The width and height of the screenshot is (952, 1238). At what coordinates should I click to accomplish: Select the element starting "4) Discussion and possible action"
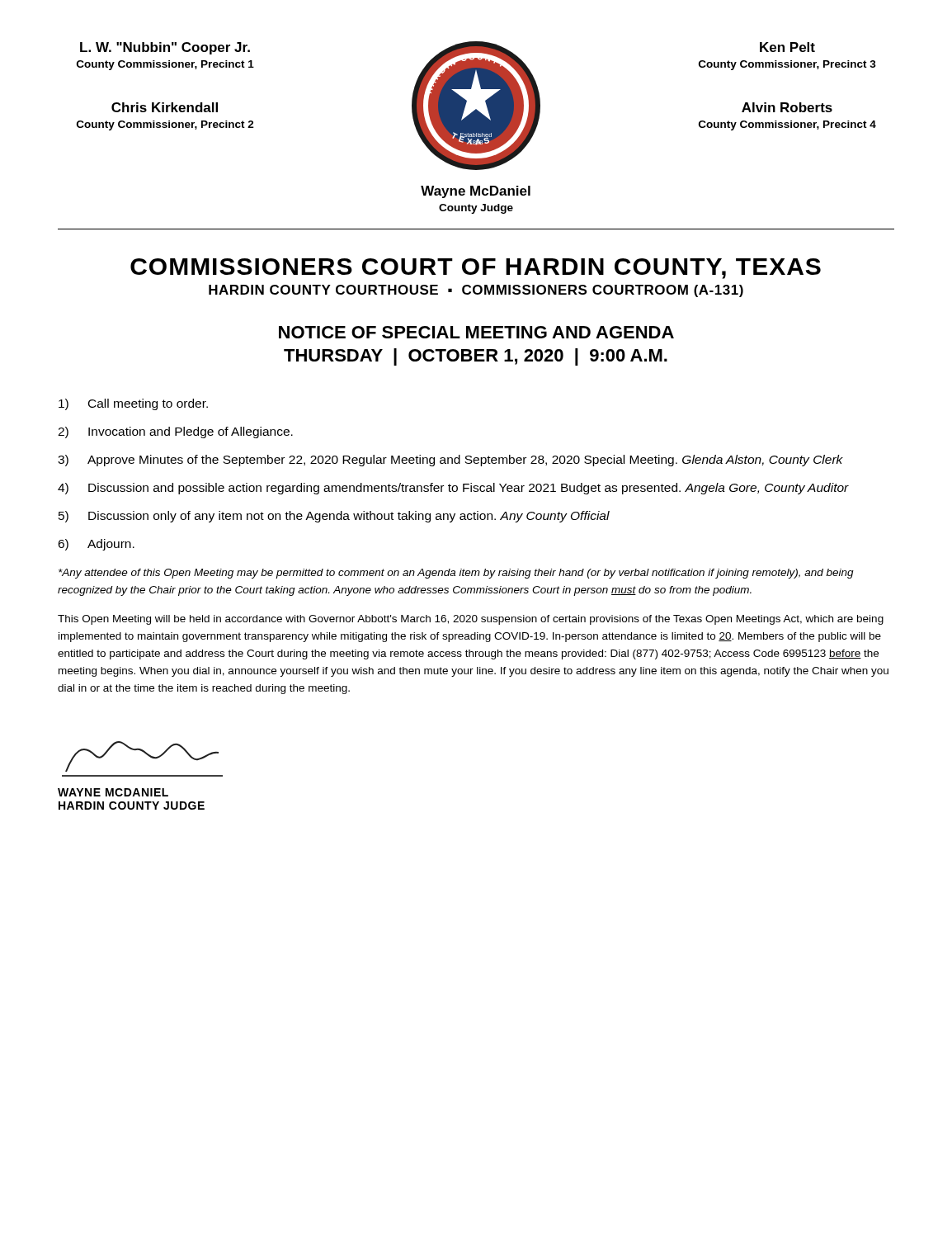476,488
